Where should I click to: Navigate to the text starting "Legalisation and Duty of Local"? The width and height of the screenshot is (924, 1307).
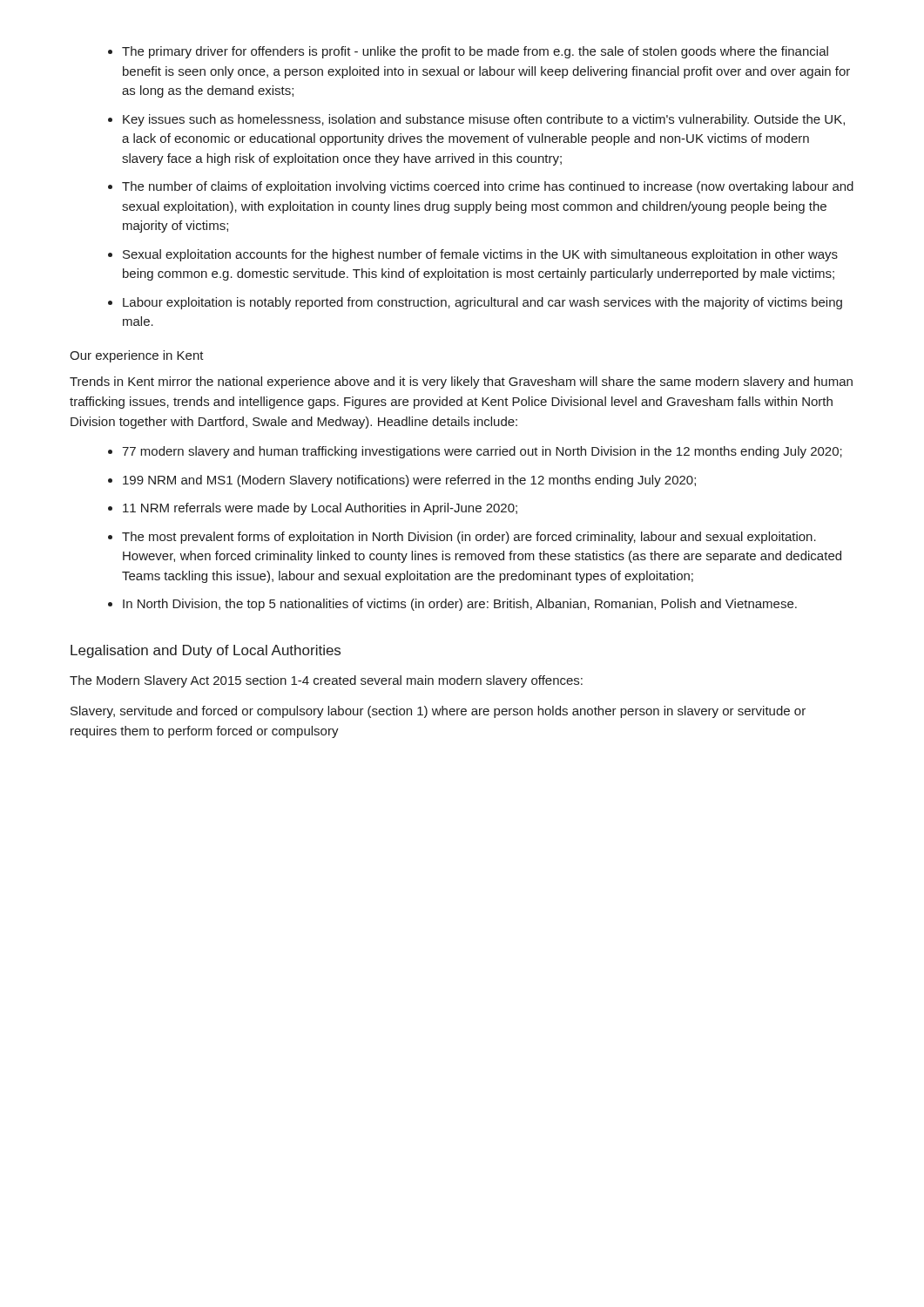click(x=205, y=650)
